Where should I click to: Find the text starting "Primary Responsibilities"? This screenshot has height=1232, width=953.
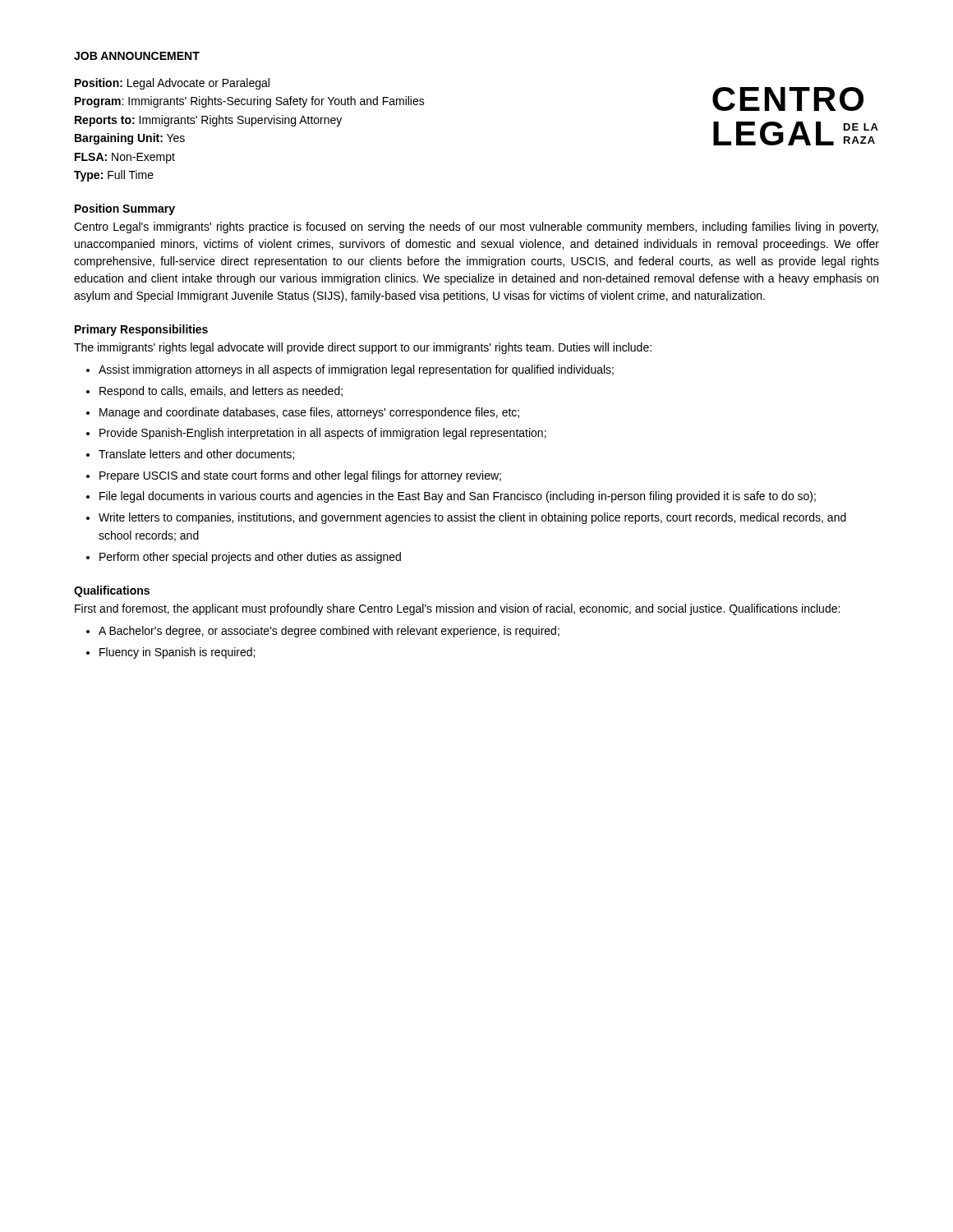click(141, 330)
